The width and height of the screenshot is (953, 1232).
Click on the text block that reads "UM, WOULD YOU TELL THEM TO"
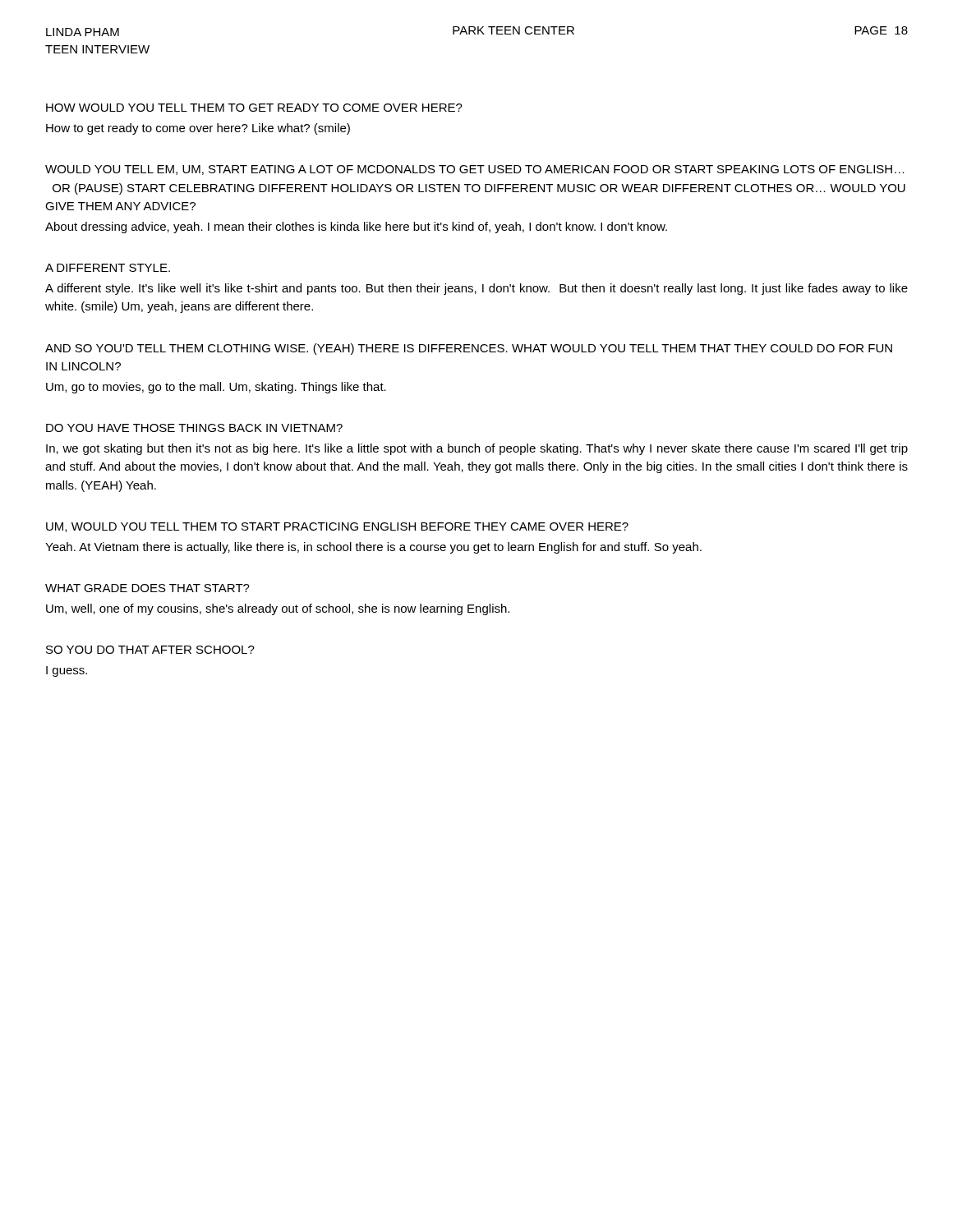point(476,537)
